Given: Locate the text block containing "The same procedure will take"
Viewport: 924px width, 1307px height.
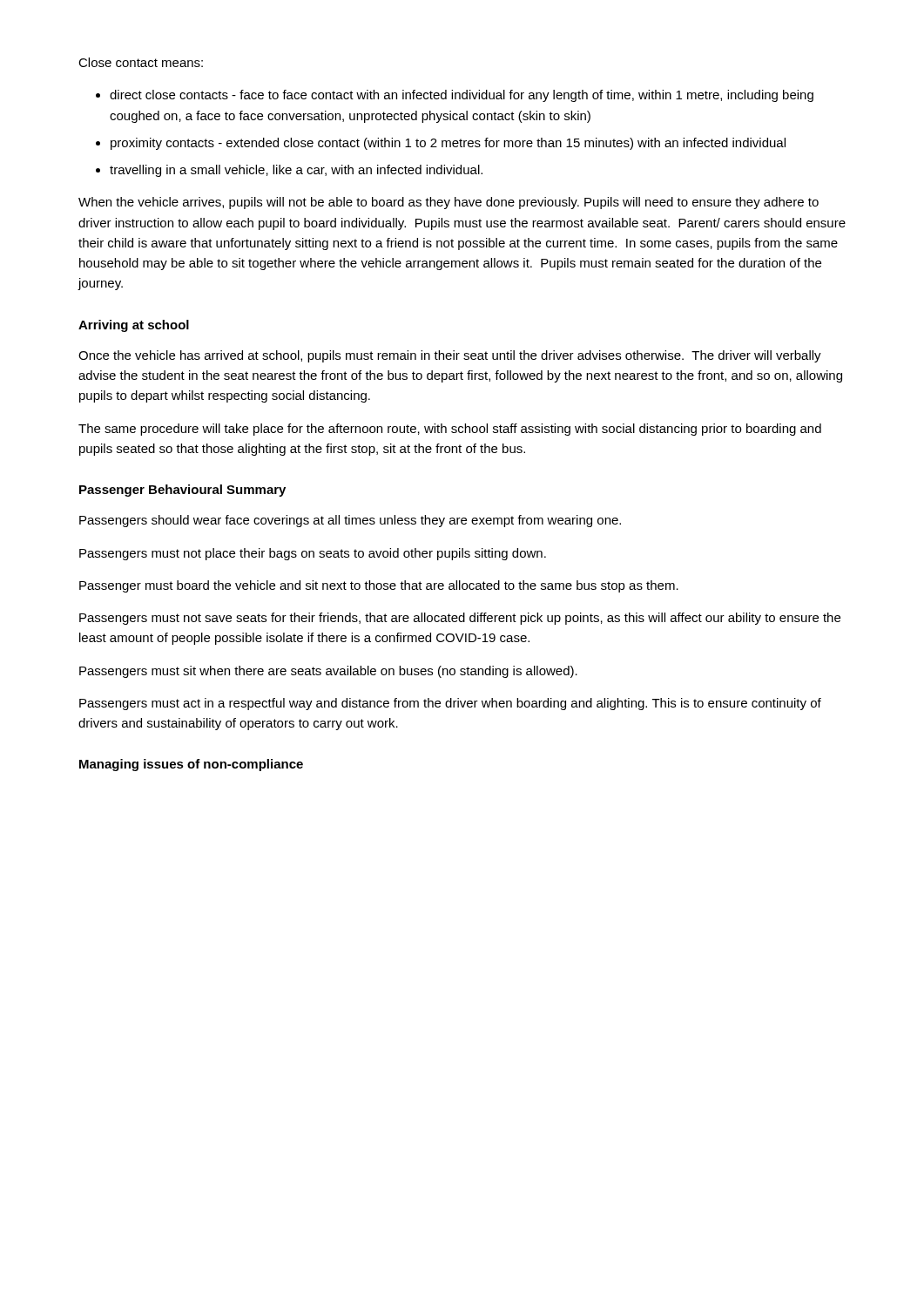Looking at the screenshot, I should pyautogui.click(x=450, y=438).
